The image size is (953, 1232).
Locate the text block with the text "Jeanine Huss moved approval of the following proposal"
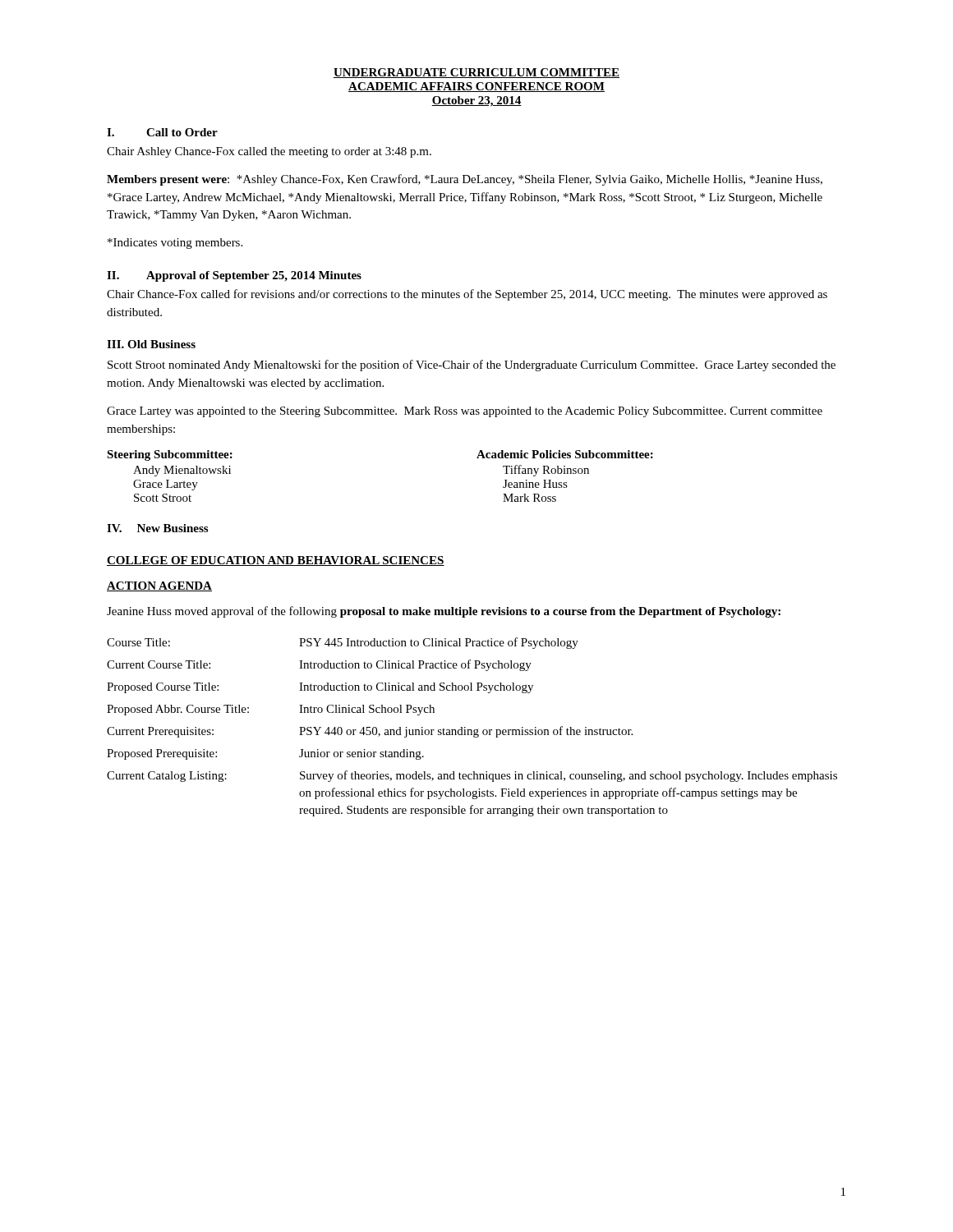pyautogui.click(x=444, y=611)
